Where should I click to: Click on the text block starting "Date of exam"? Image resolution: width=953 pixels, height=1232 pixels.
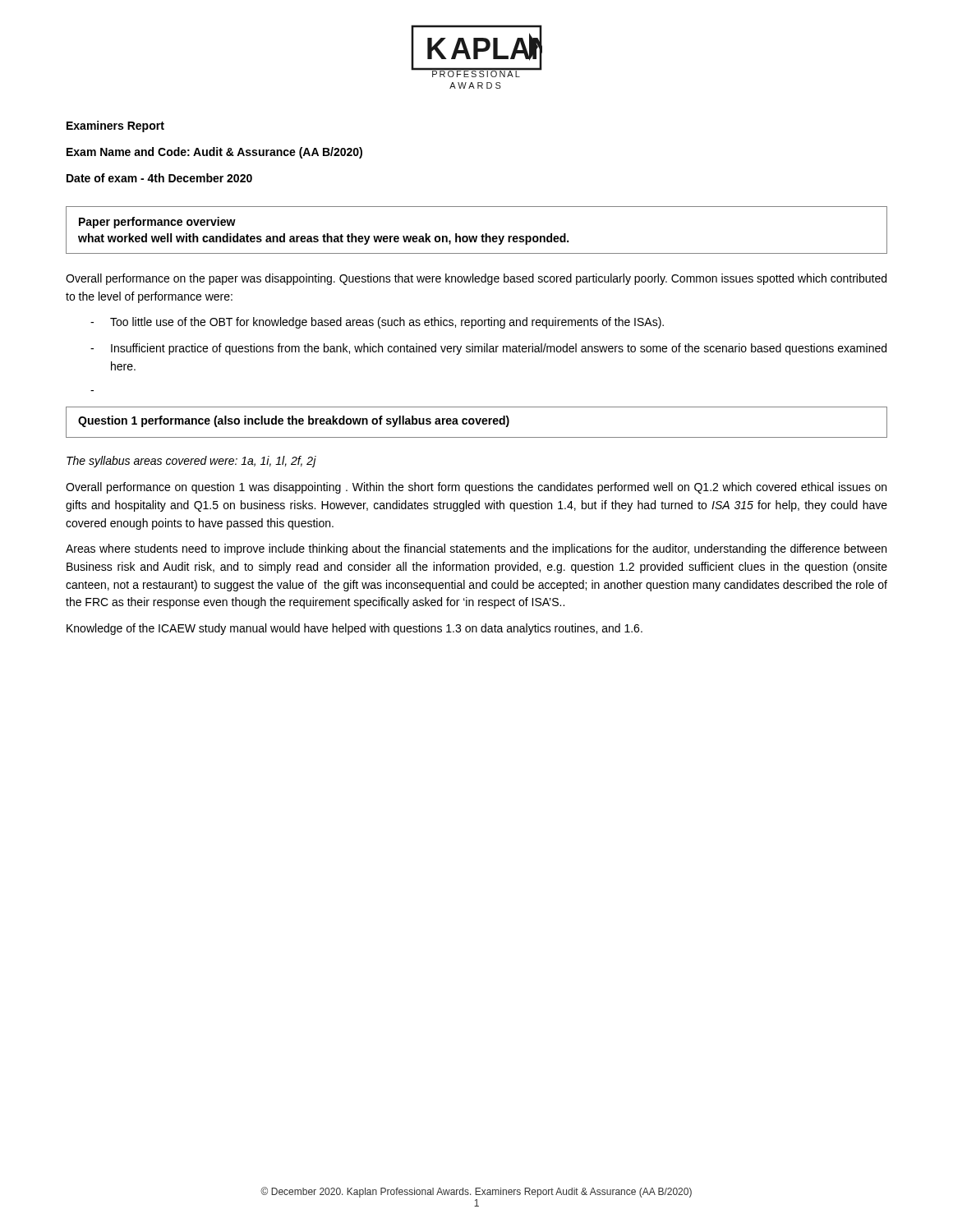(159, 178)
